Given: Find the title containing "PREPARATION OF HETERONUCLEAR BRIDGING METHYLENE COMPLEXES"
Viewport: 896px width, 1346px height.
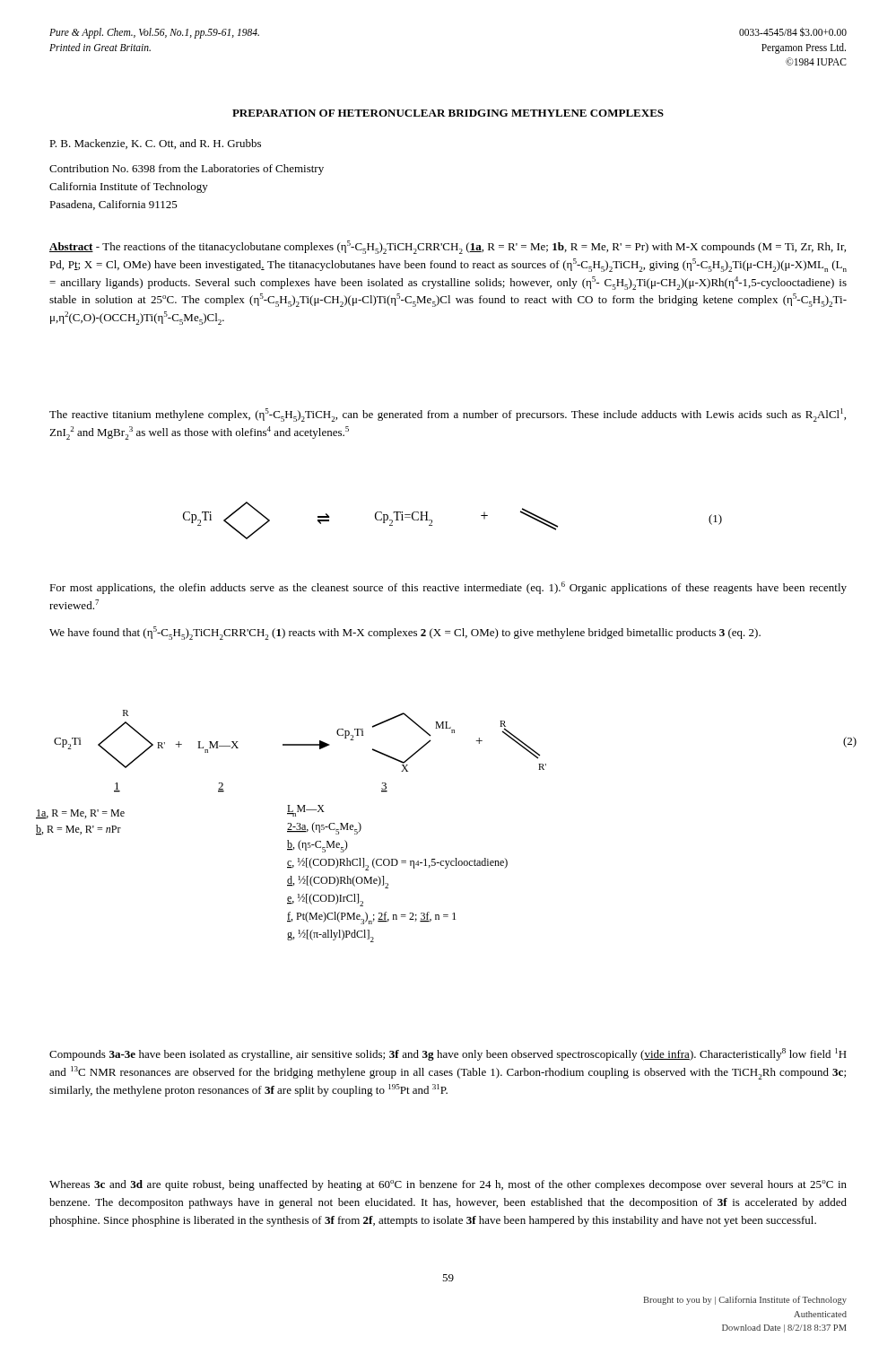Looking at the screenshot, I should [x=448, y=113].
